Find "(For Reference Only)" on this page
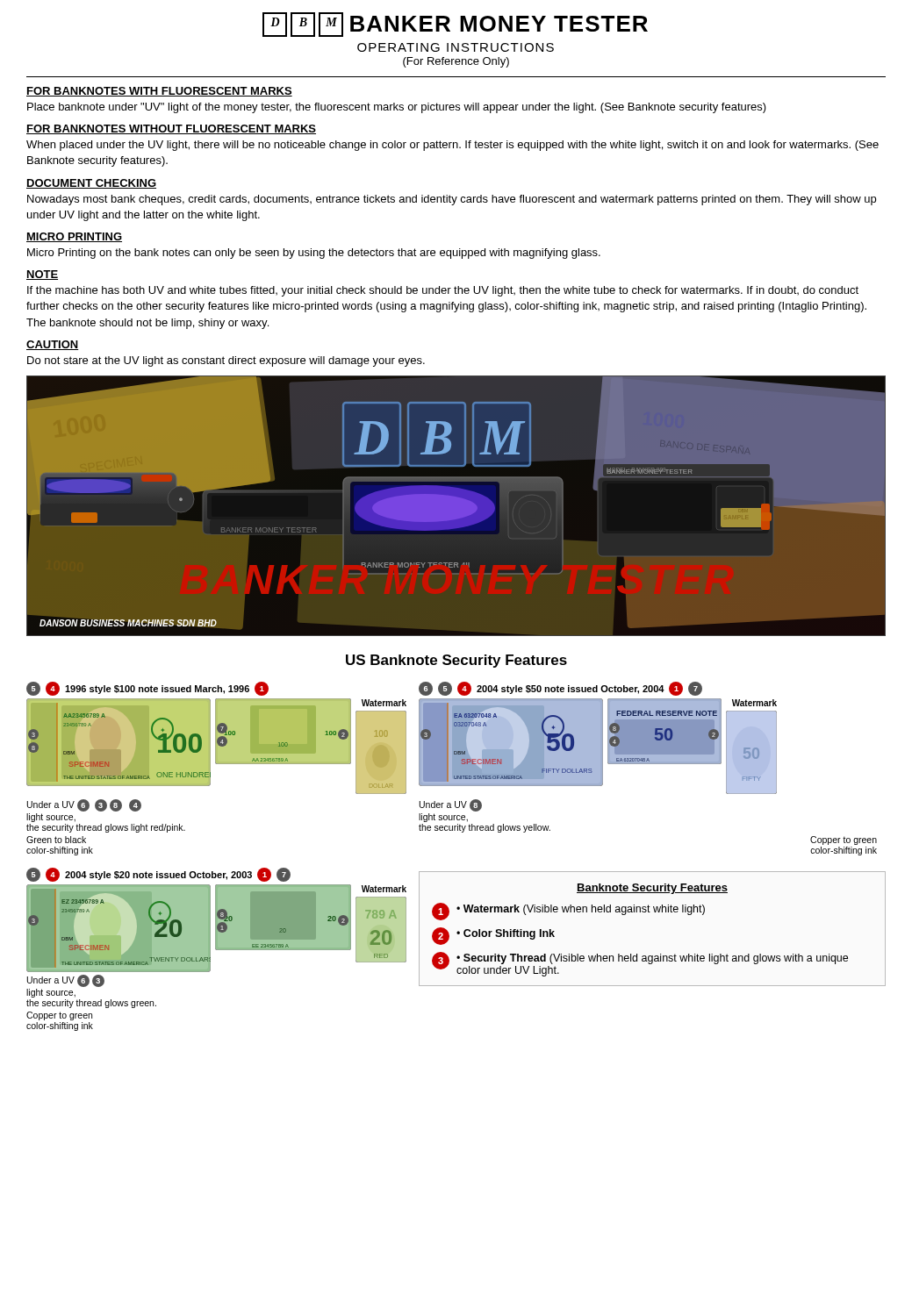912x1316 pixels. (x=456, y=61)
